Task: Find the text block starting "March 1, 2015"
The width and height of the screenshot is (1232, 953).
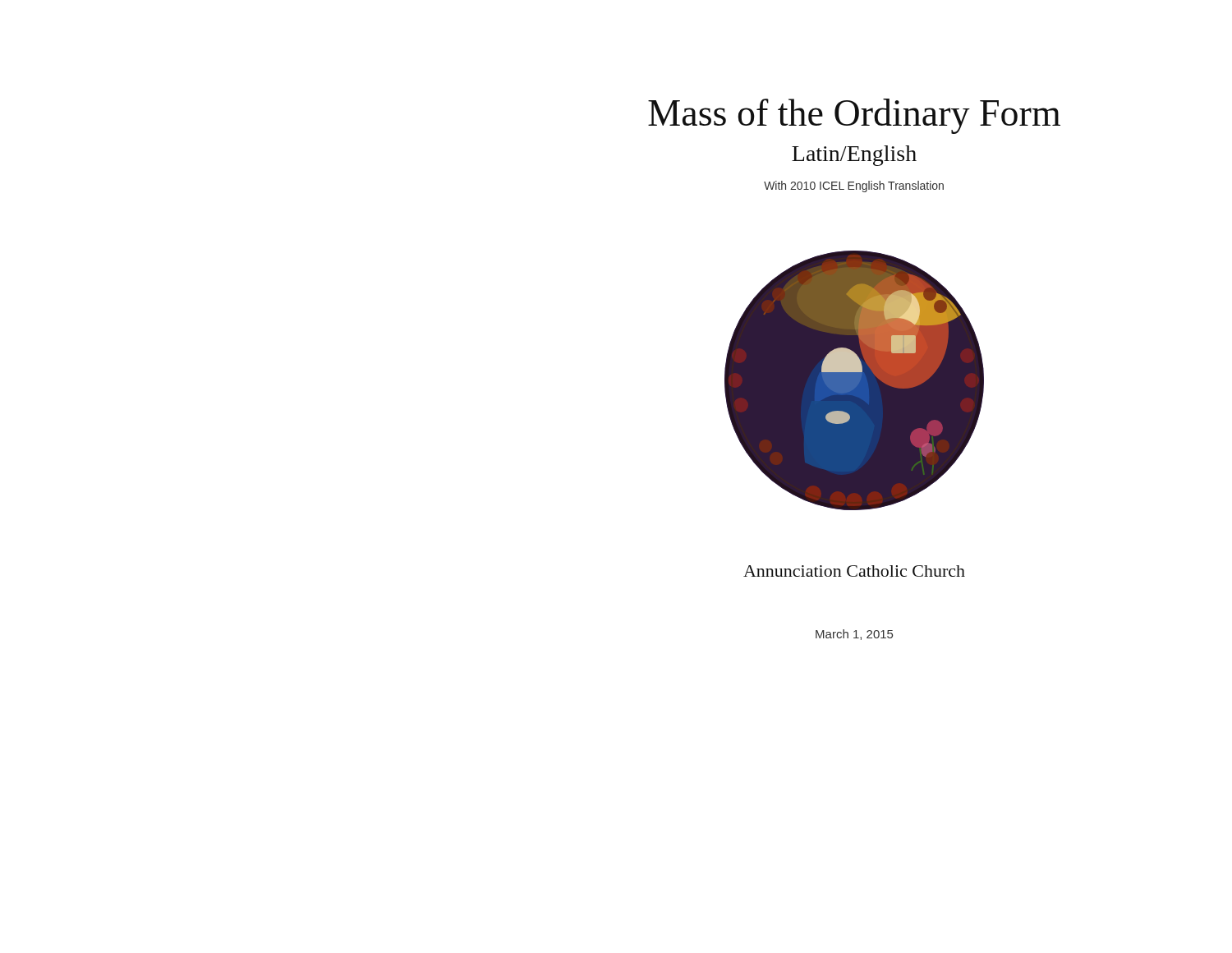Action: [x=854, y=634]
